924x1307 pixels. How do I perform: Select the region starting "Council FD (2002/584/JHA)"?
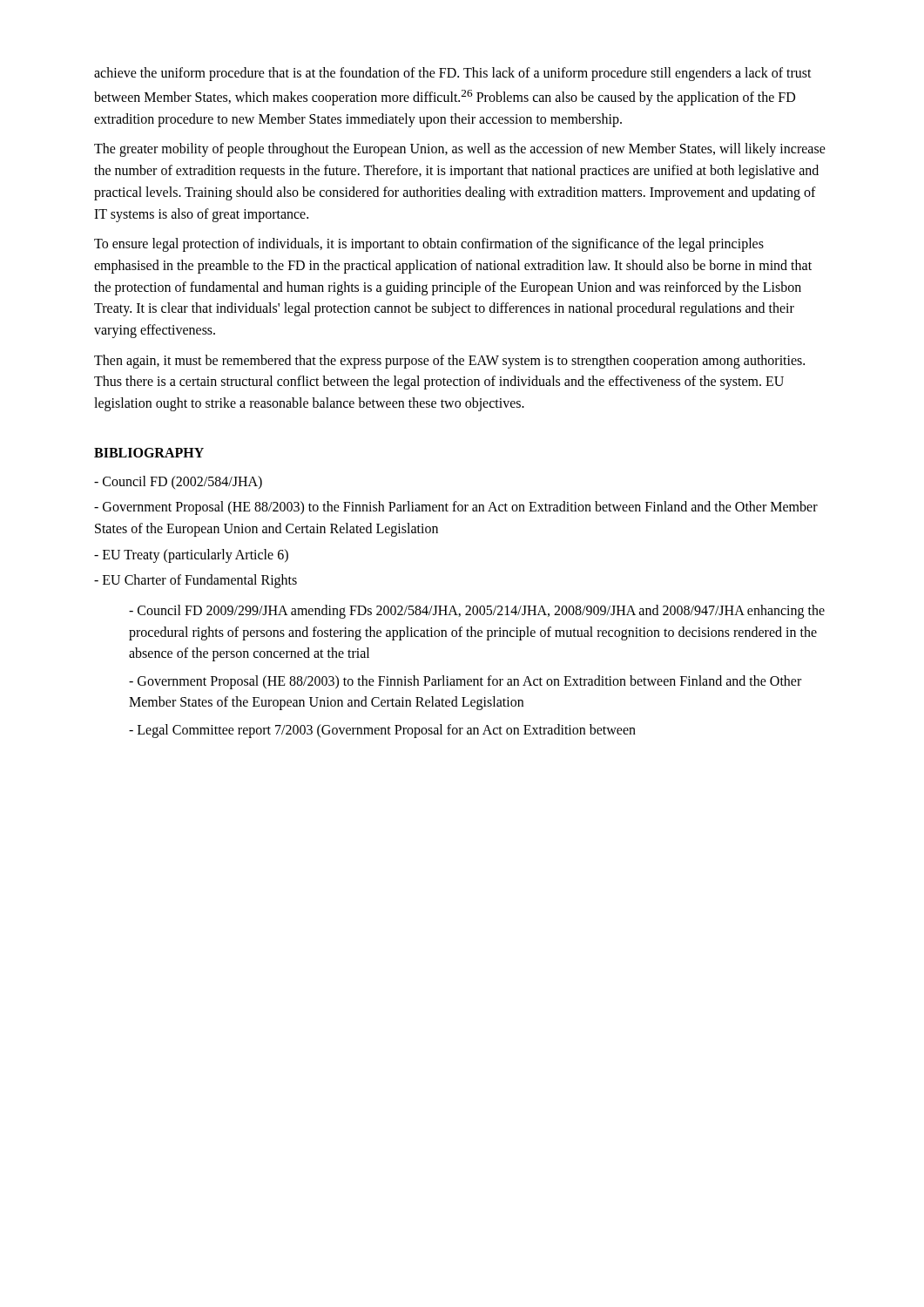coord(178,481)
